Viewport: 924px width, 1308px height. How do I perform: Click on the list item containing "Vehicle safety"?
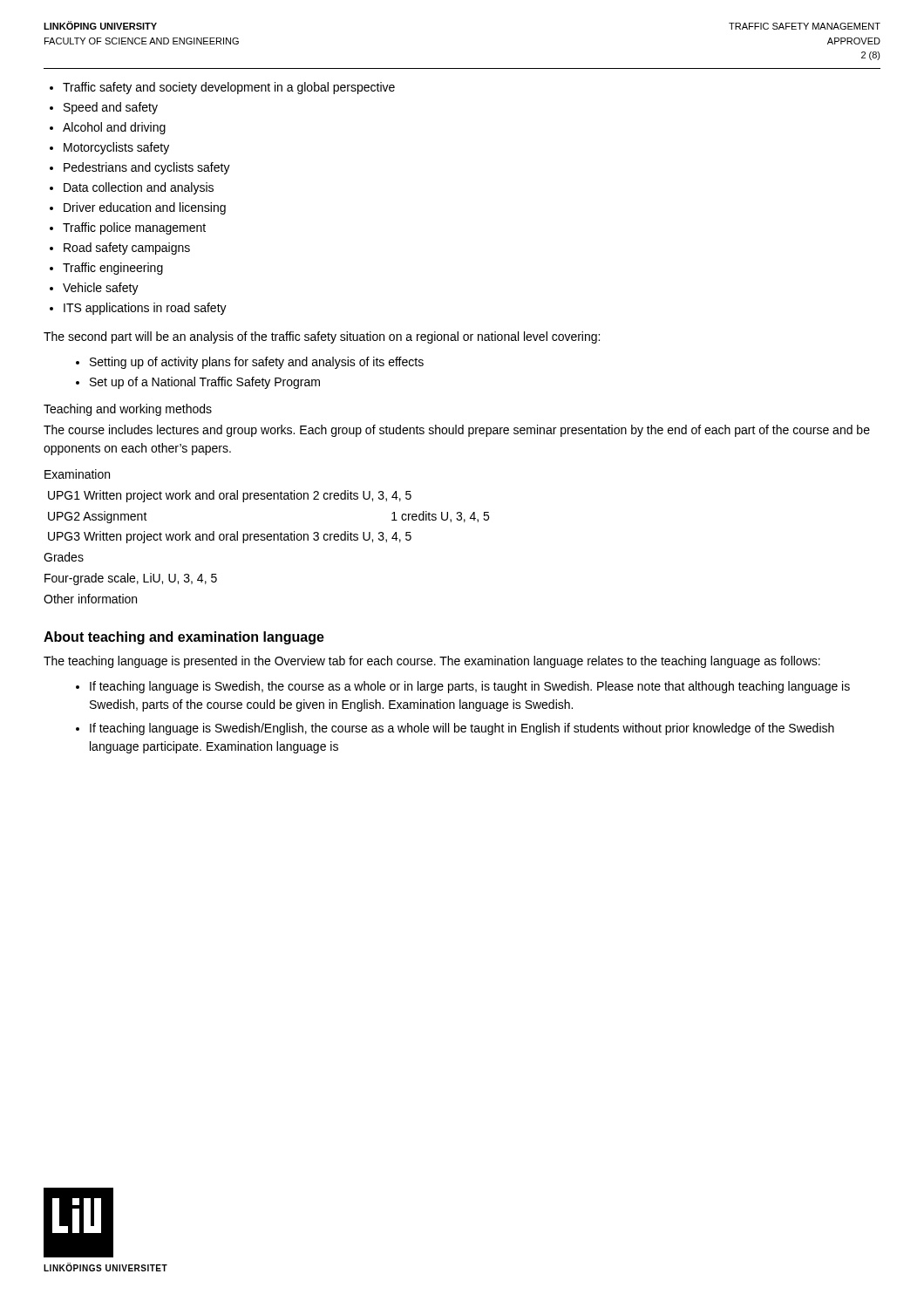(94, 289)
